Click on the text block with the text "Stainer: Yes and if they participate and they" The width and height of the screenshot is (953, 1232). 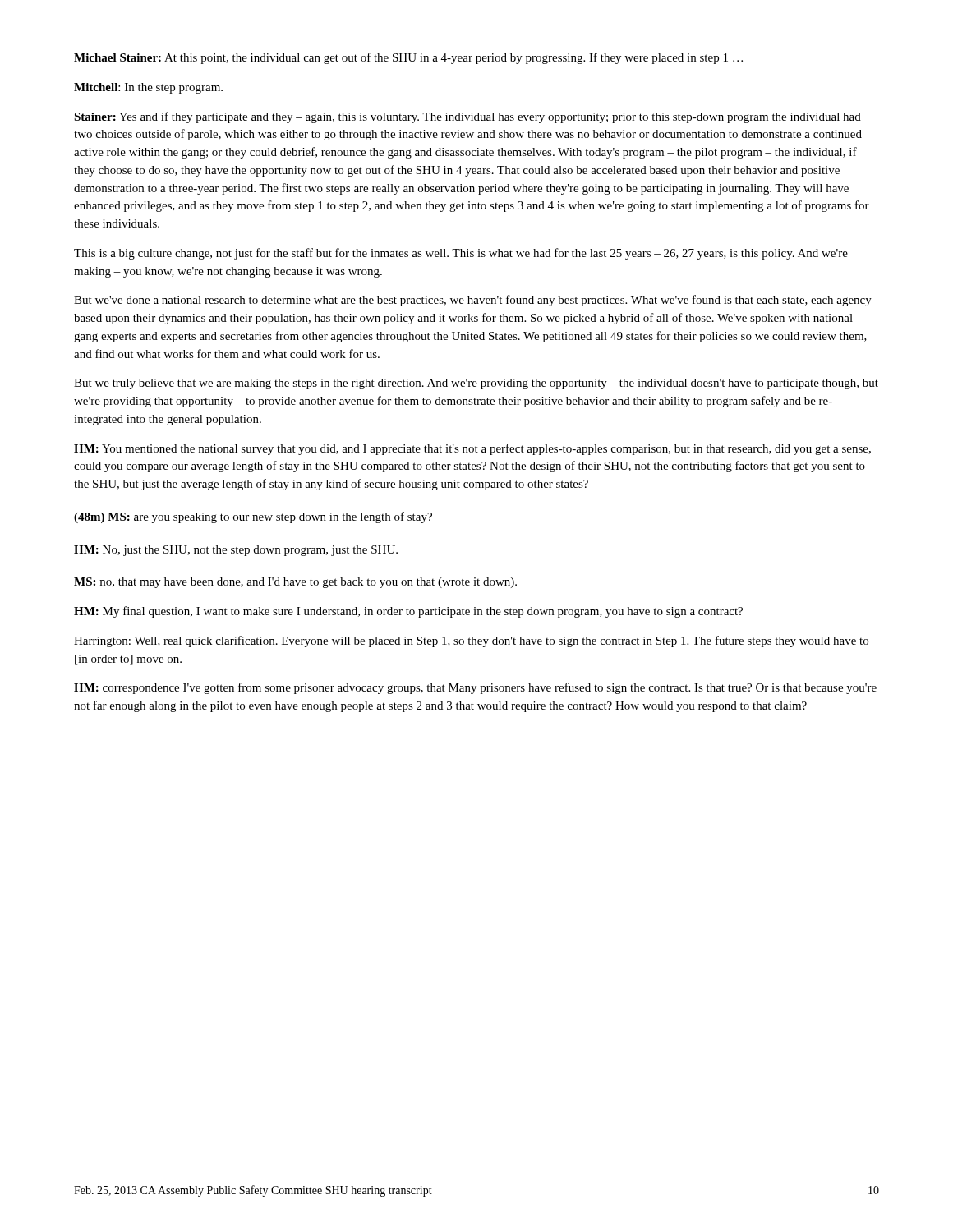coord(471,170)
